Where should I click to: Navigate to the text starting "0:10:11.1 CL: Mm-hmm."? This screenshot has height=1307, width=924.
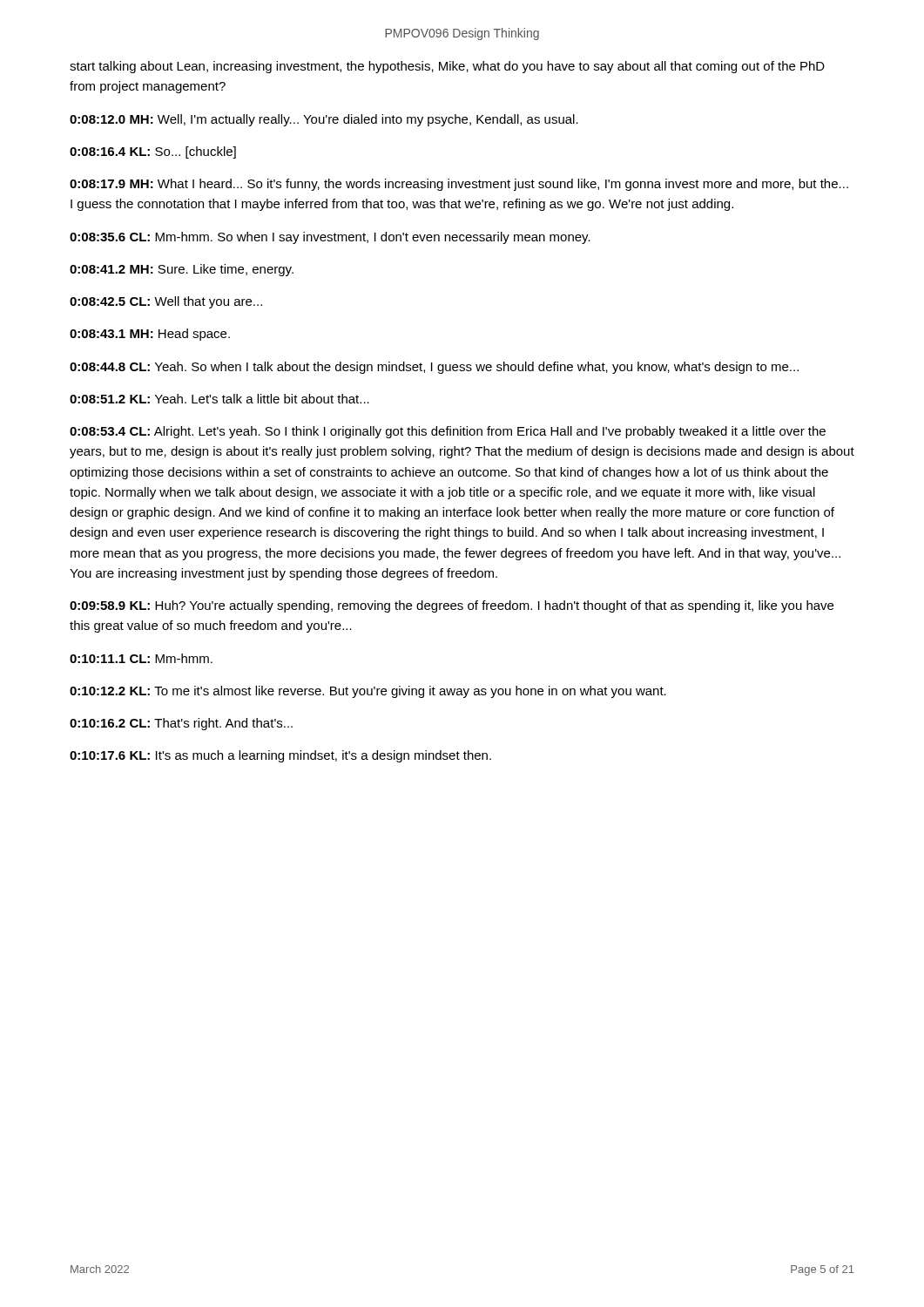[x=142, y=658]
